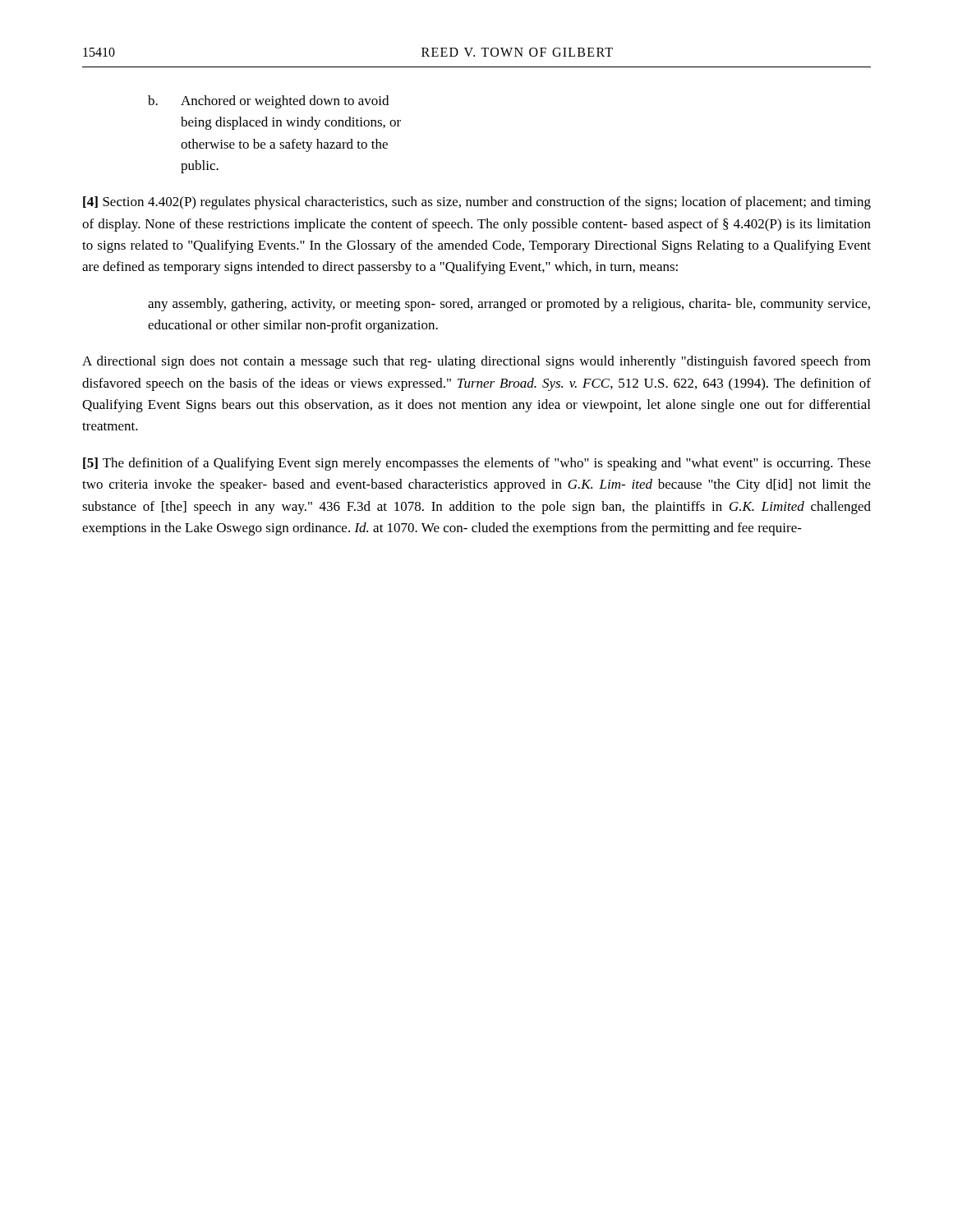
Task: Locate the block starting "A directional sign"
Action: click(x=476, y=394)
